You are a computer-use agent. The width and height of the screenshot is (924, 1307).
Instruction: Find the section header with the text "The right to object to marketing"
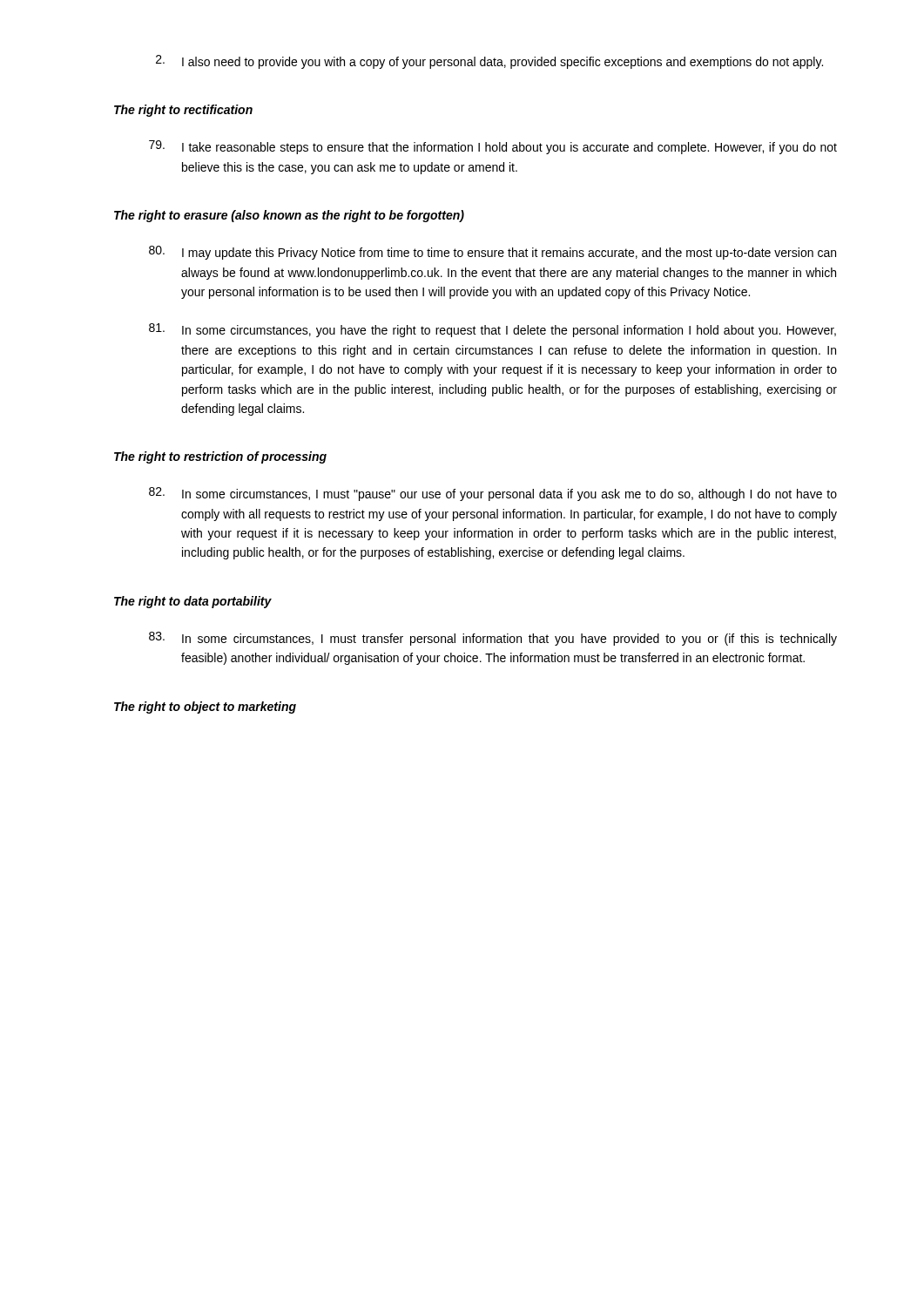point(205,706)
